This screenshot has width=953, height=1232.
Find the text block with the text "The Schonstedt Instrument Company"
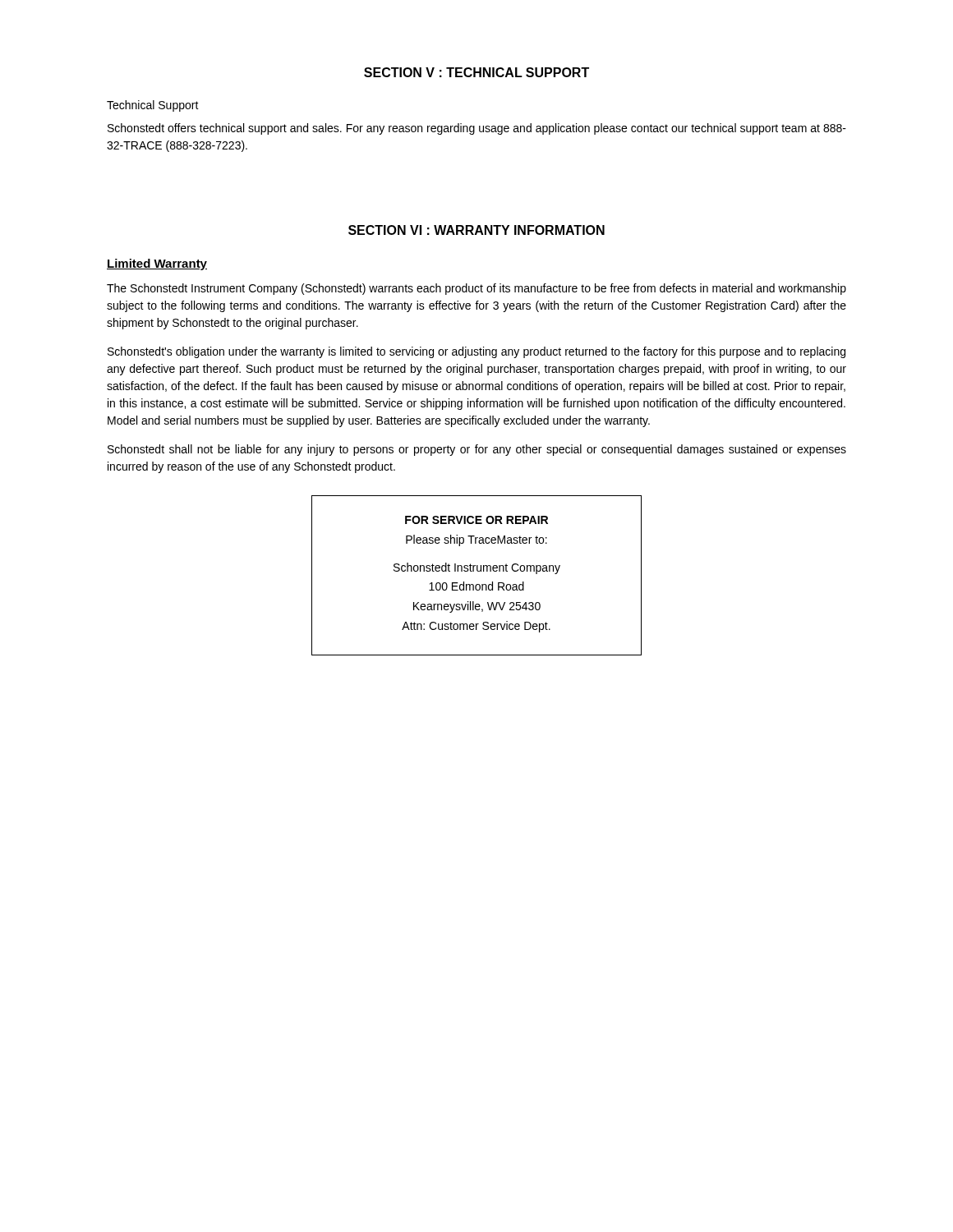coord(476,306)
